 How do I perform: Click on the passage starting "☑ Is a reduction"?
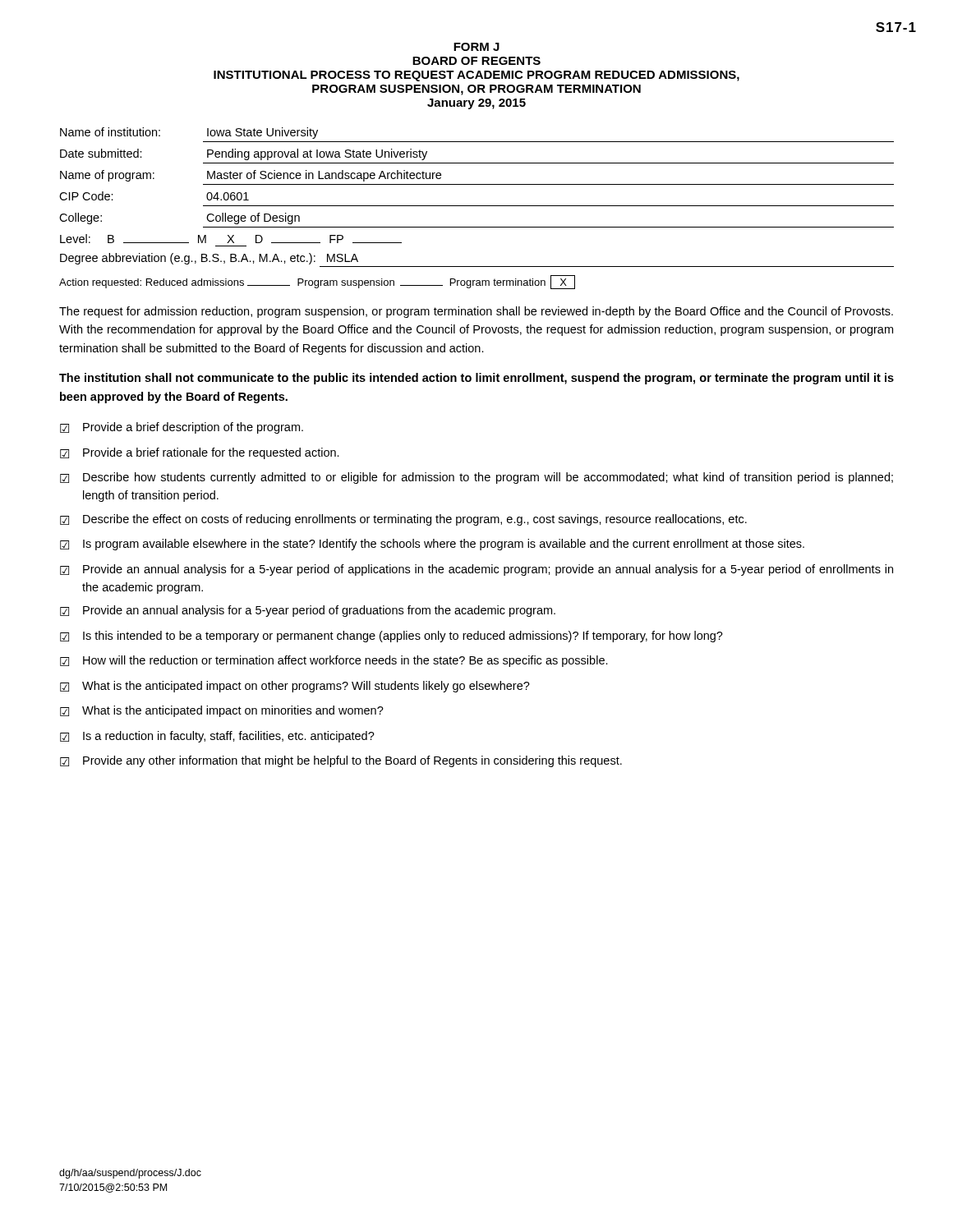point(217,737)
